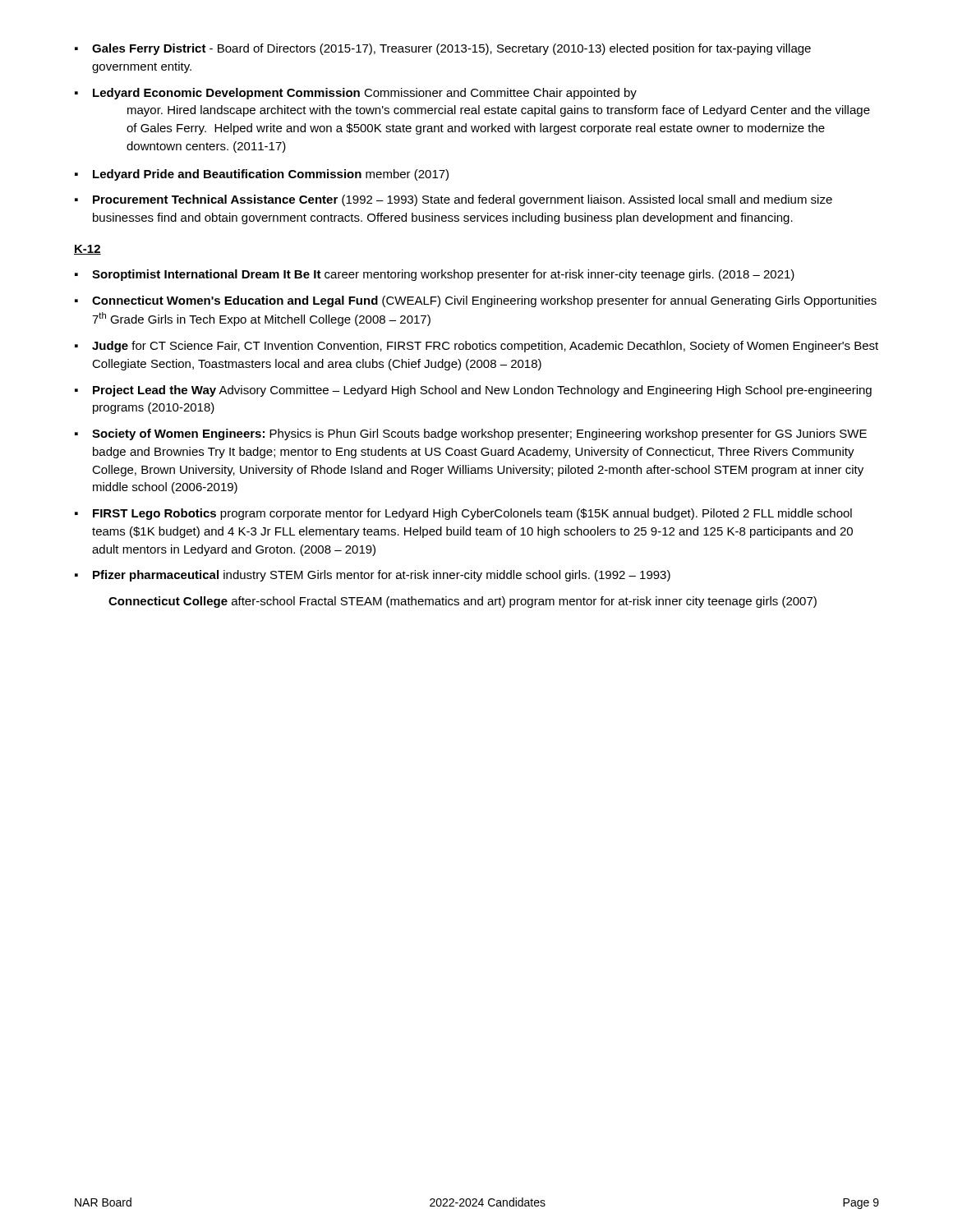Image resolution: width=953 pixels, height=1232 pixels.
Task: Point to the block beginning "▪ Ledyard Pride and Beautification Commission member"
Action: [x=262, y=175]
